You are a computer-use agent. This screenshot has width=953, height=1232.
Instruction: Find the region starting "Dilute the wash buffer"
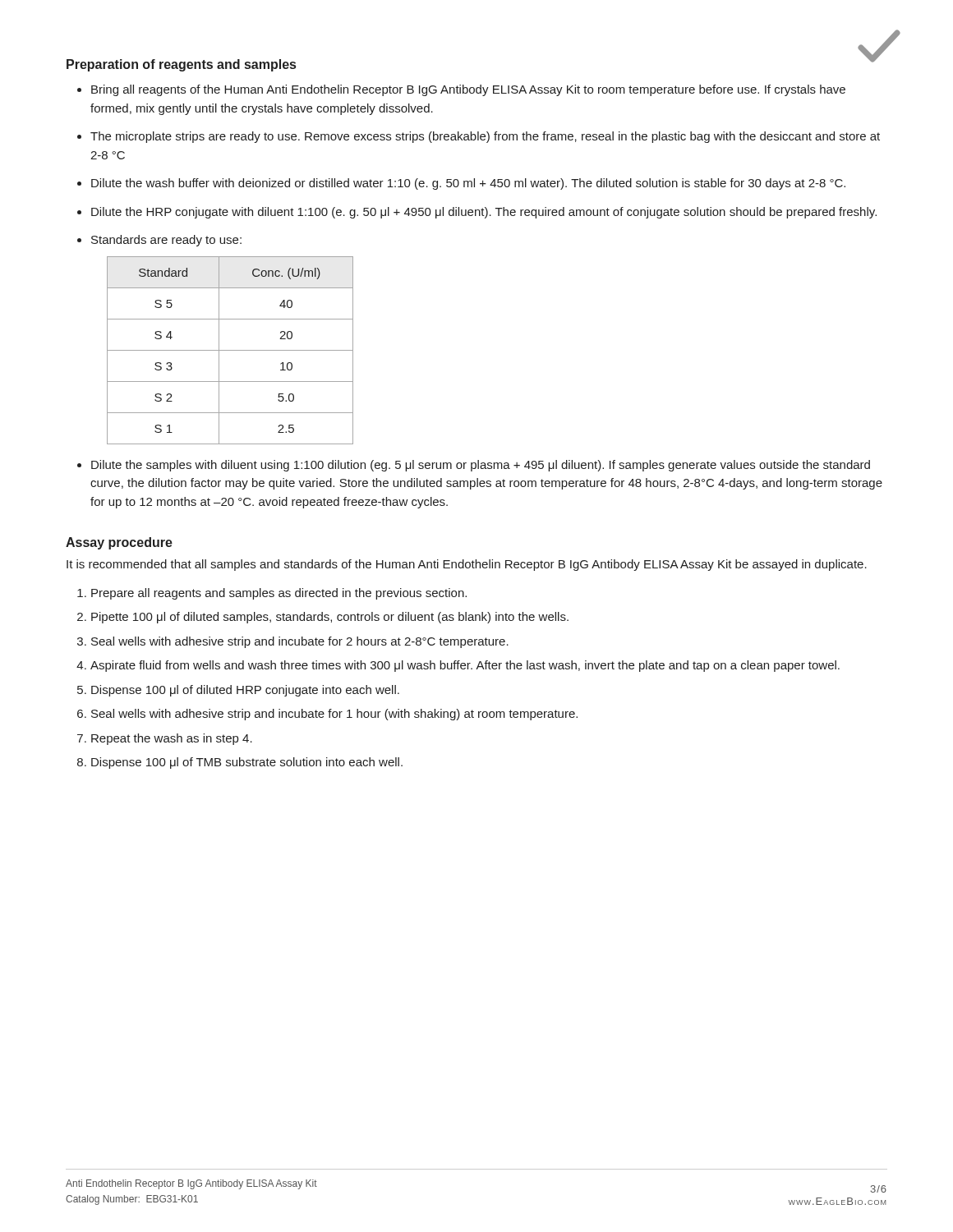click(x=468, y=183)
